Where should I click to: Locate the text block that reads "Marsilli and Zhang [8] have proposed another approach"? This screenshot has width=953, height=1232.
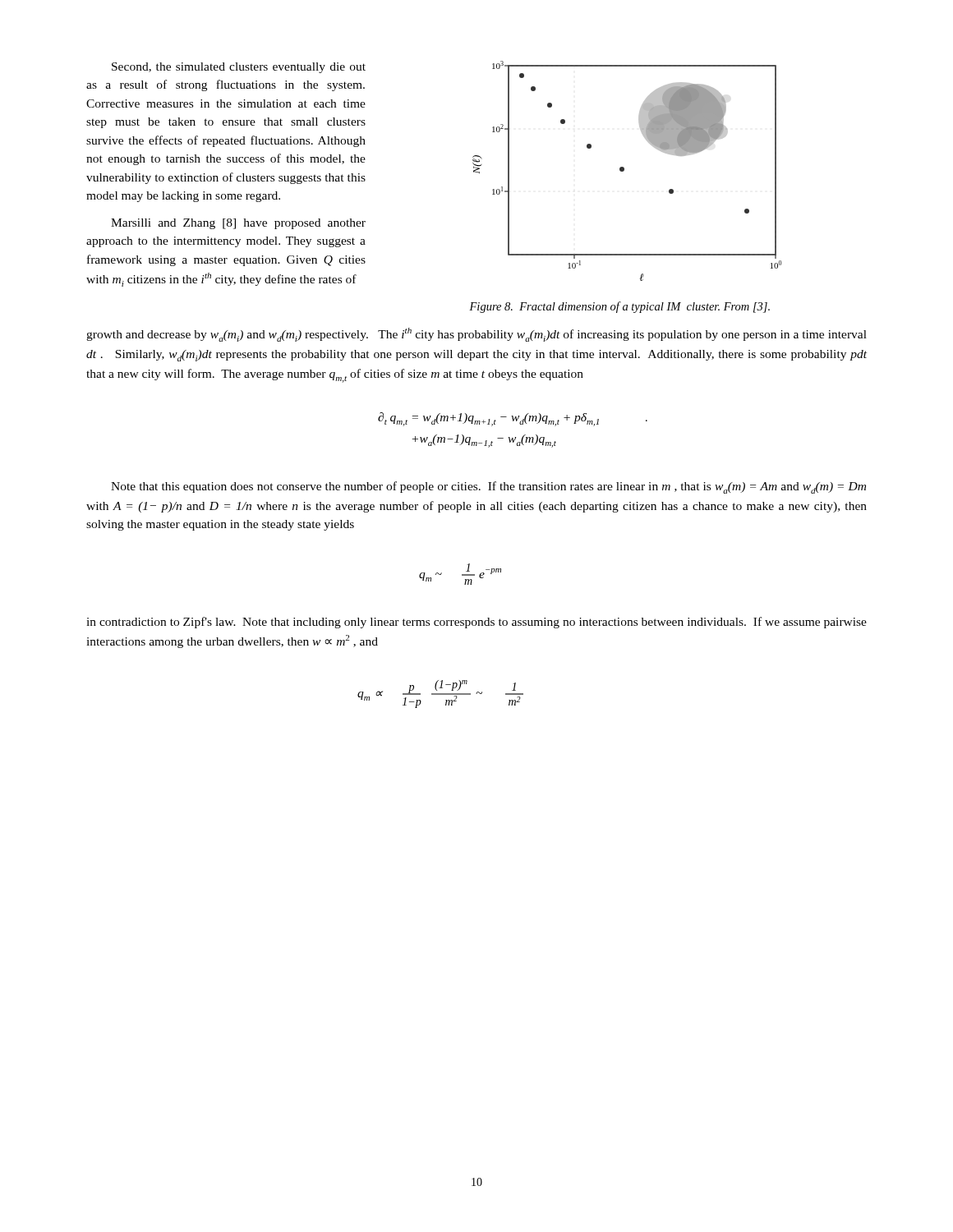click(x=226, y=252)
